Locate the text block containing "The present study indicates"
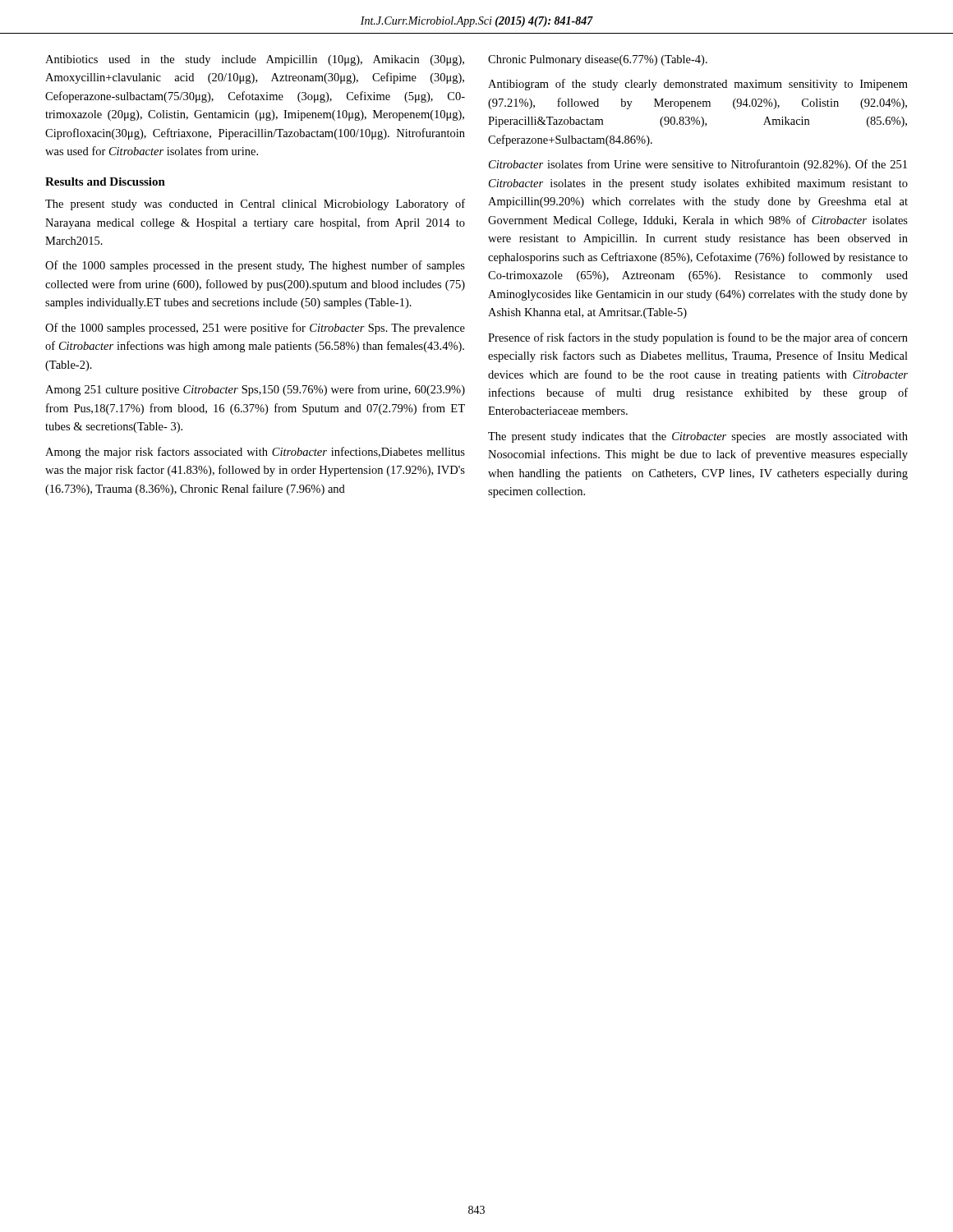The image size is (953, 1232). pos(698,464)
